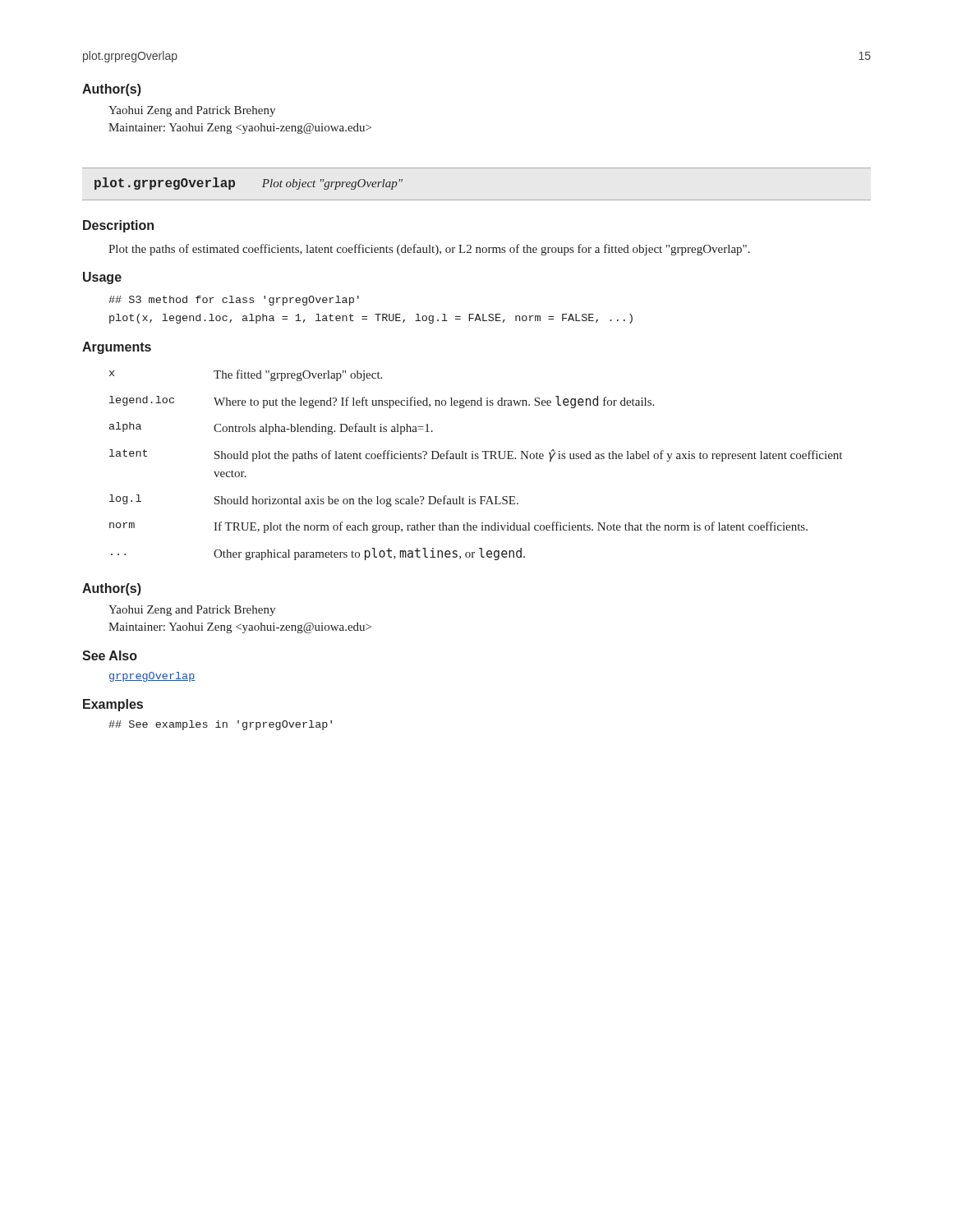Screen dimensions: 1232x953
Task: Click on the region starting "See Also"
Action: [x=110, y=655]
